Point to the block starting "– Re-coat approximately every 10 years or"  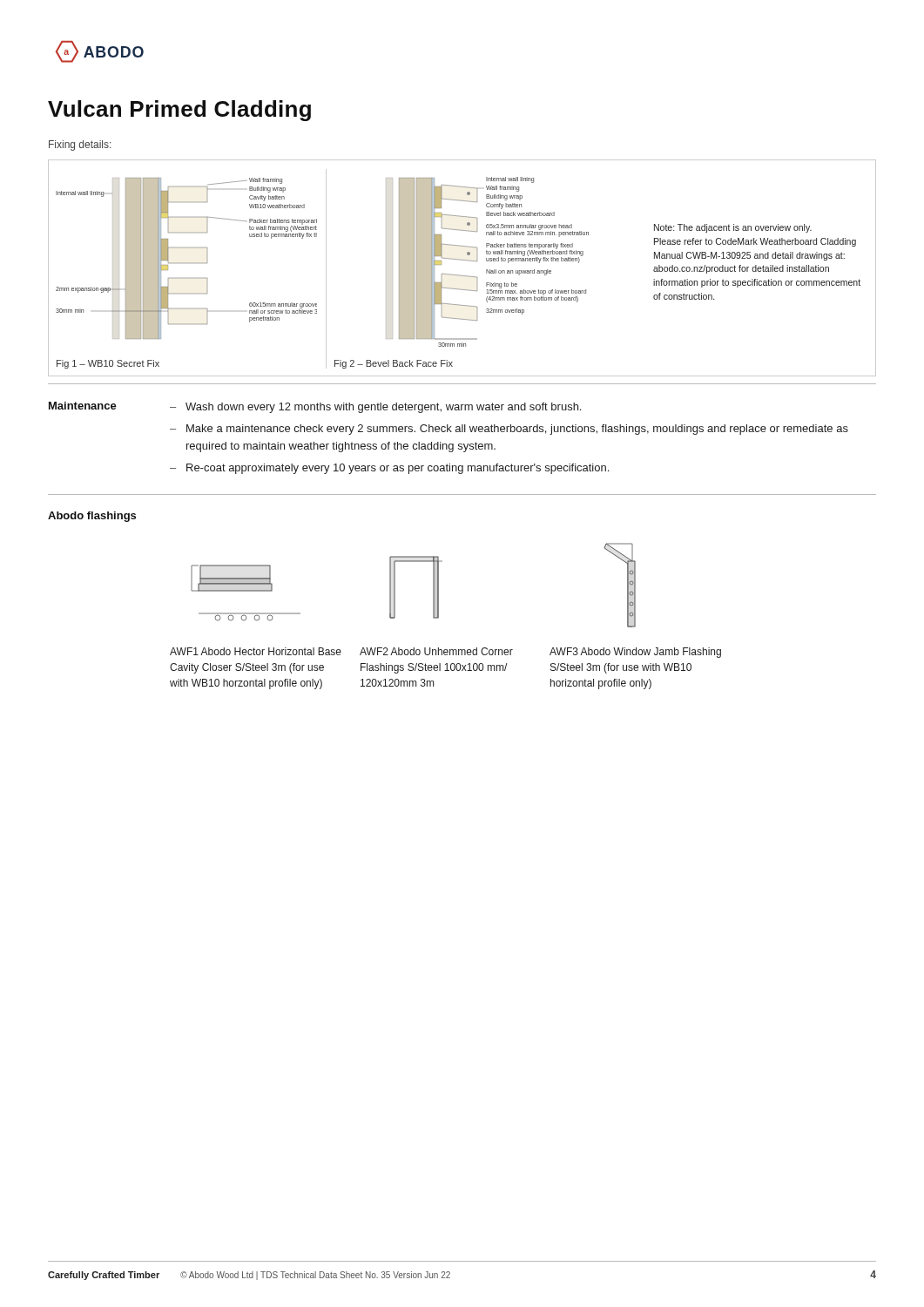click(x=523, y=468)
